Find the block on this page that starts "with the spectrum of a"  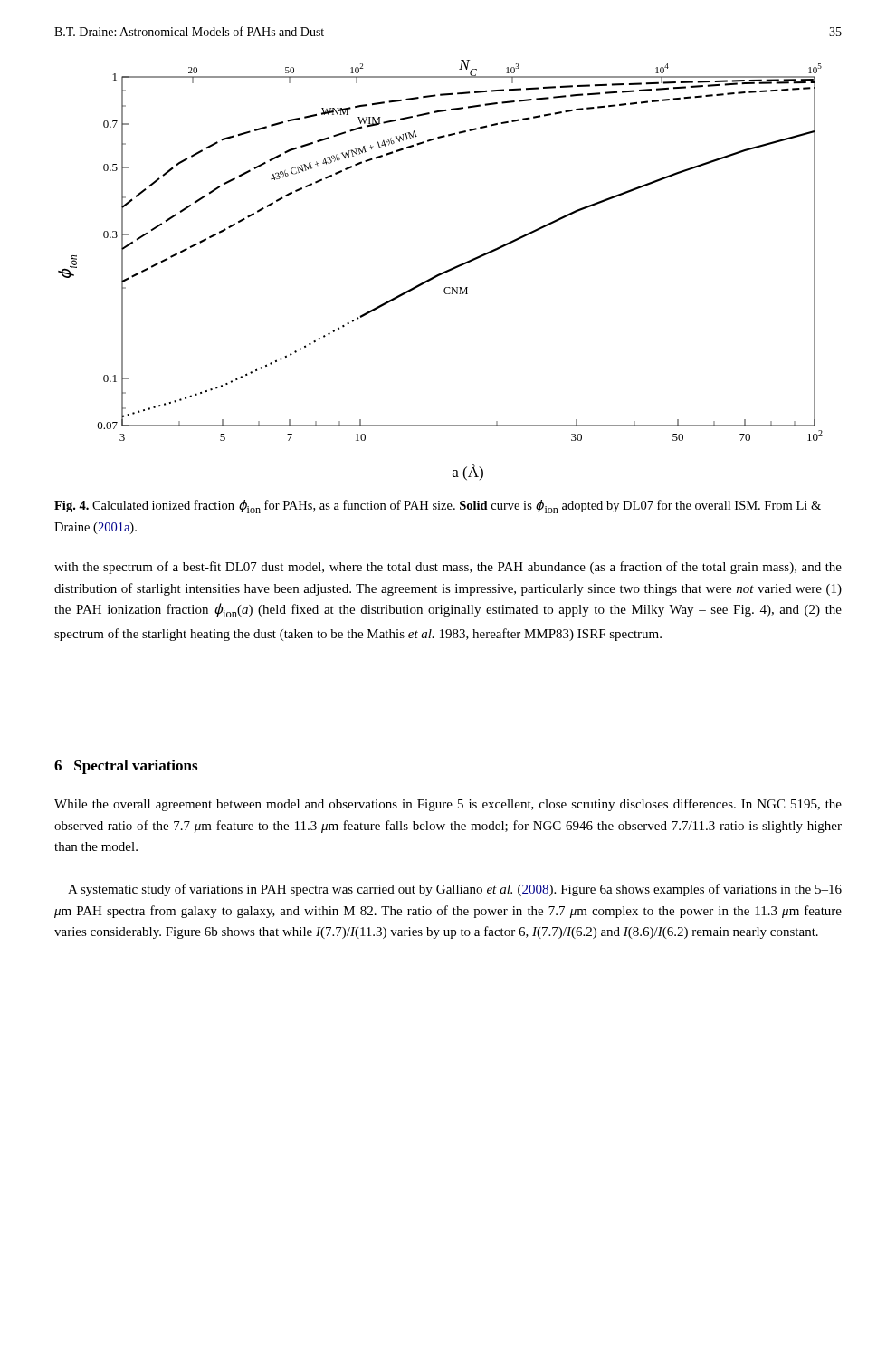coord(448,600)
